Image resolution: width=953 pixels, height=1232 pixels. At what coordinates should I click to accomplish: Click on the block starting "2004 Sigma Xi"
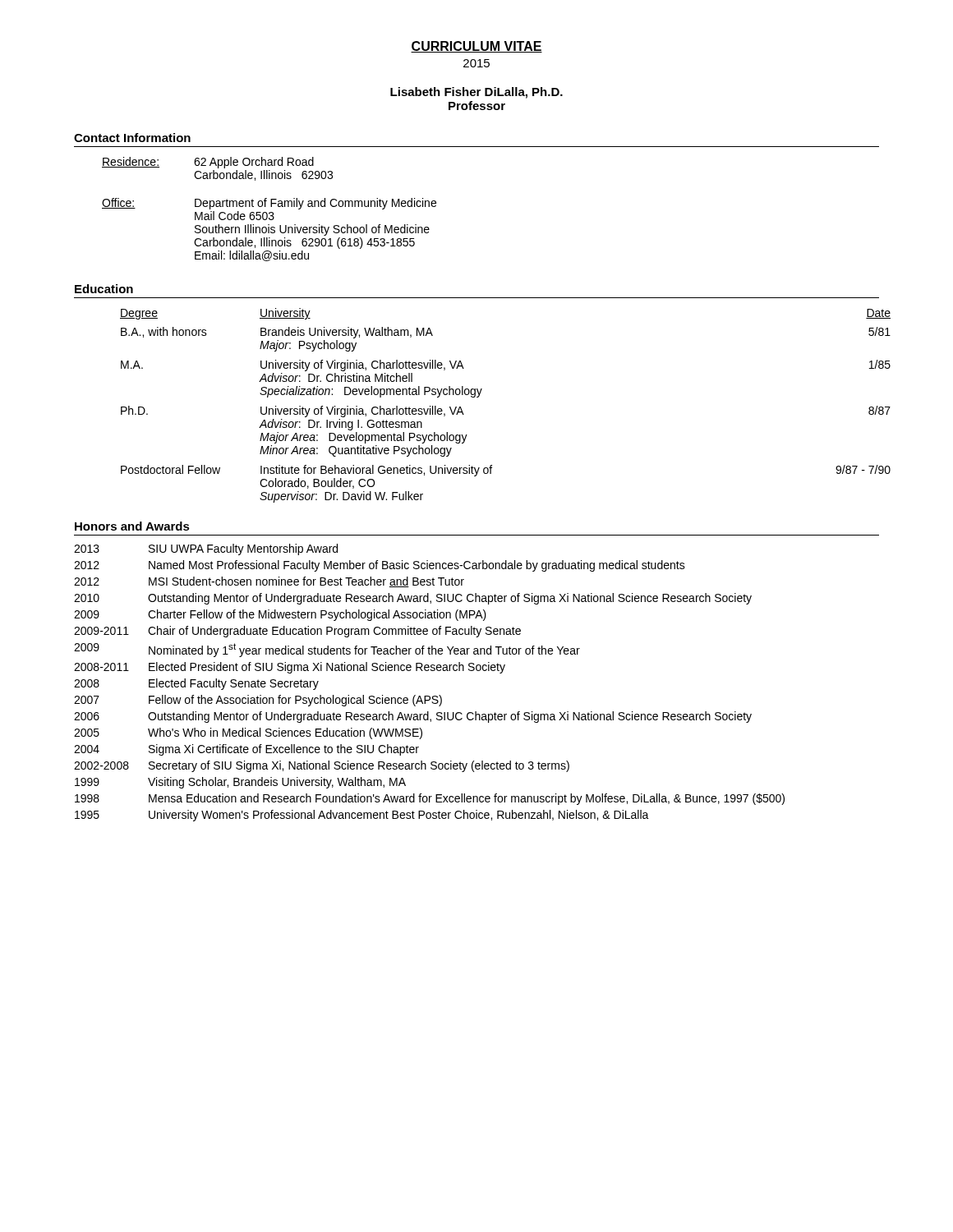click(476, 749)
